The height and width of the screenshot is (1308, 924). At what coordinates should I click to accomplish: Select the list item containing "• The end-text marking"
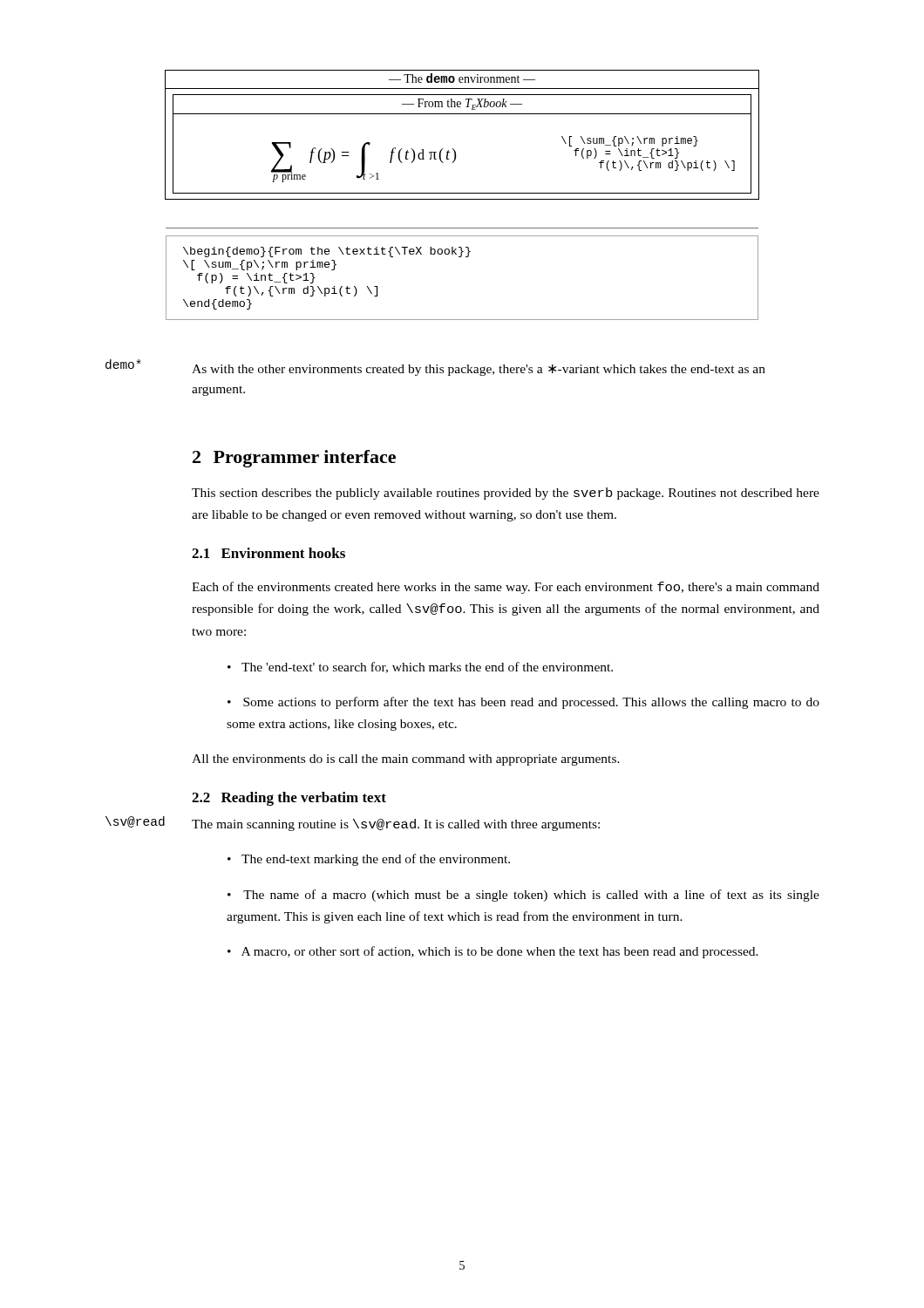click(369, 860)
